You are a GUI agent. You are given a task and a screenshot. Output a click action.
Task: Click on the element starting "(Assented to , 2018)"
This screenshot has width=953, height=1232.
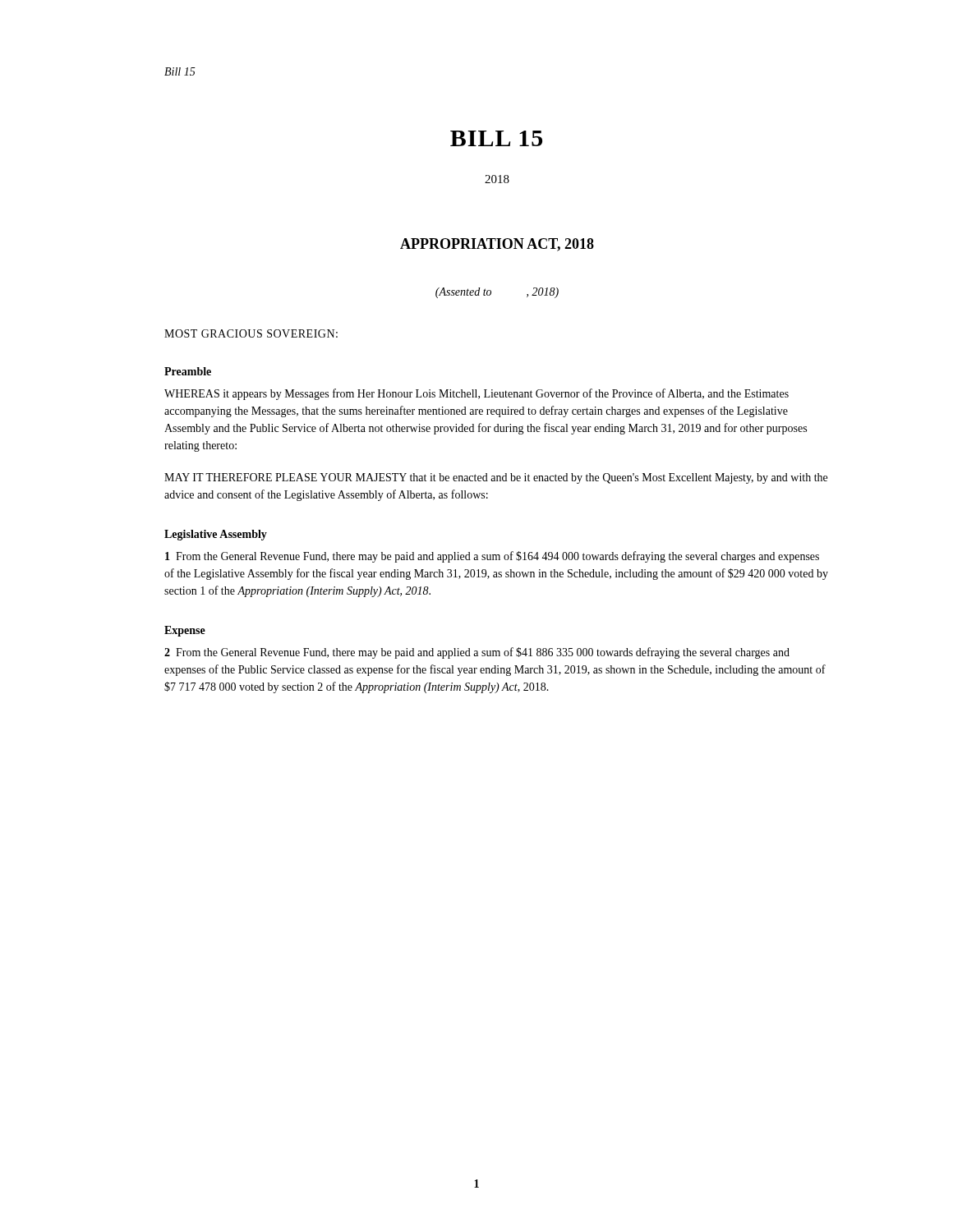[497, 292]
